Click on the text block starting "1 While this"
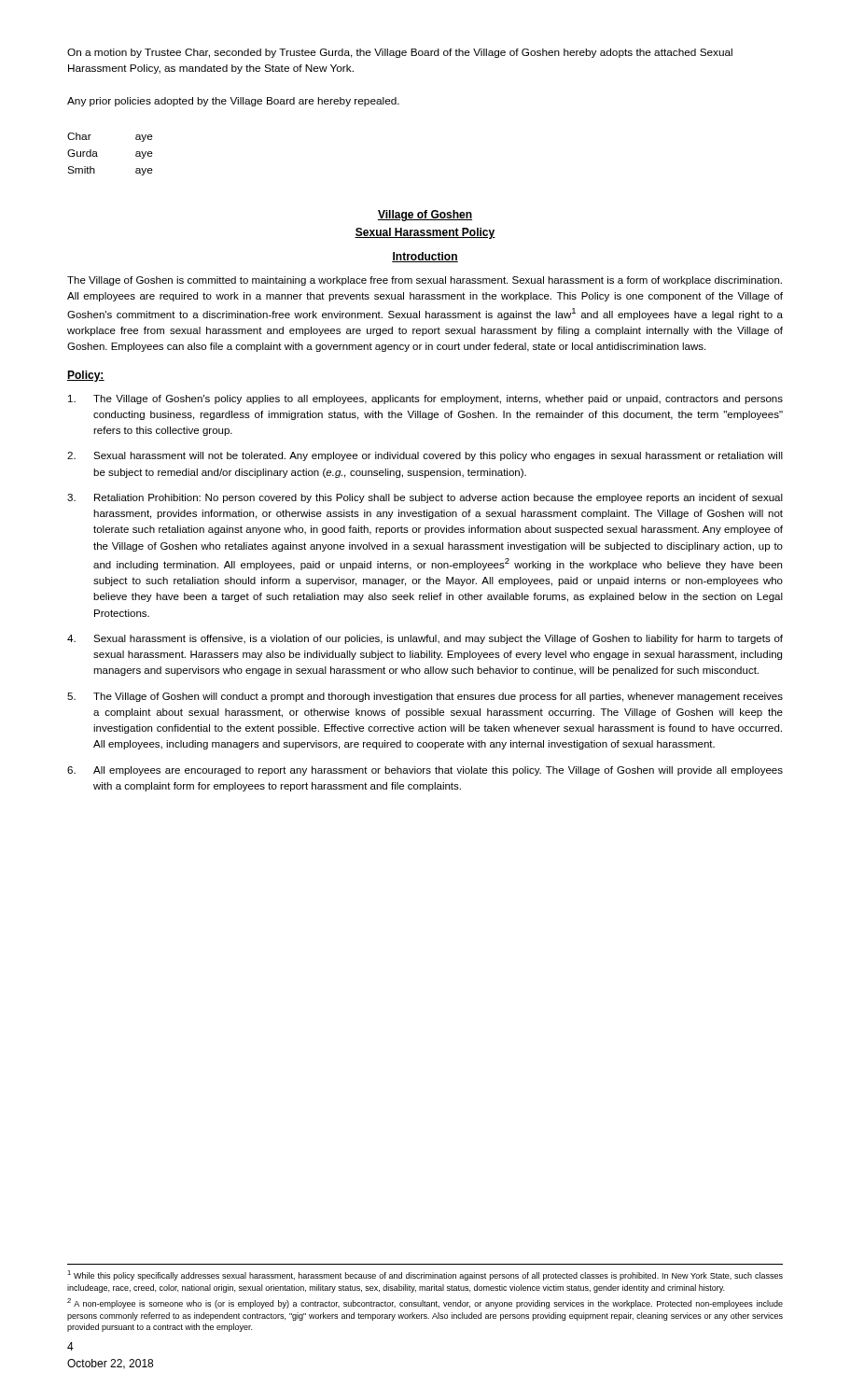850x1400 pixels. [425, 1280]
